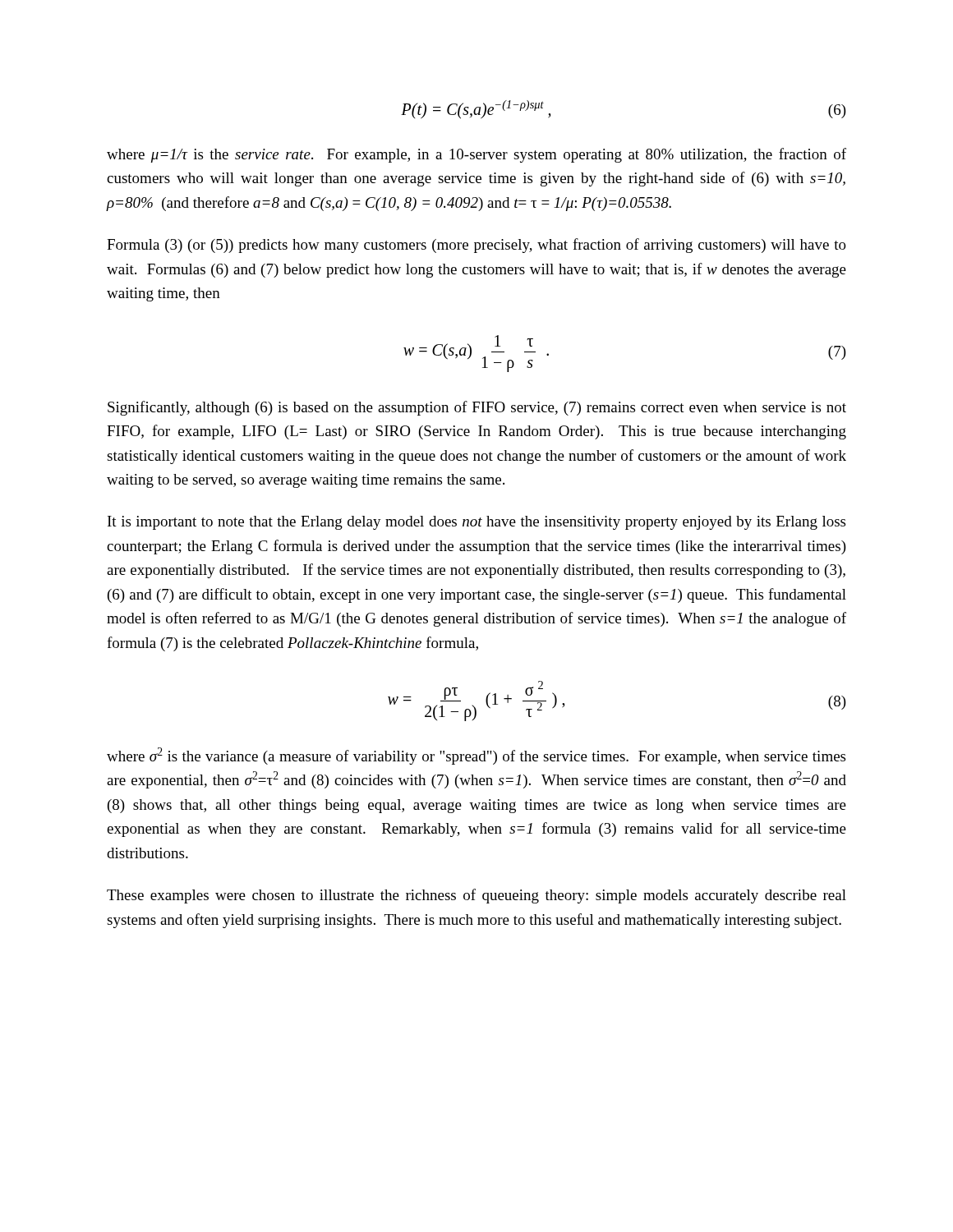The width and height of the screenshot is (953, 1232).
Task: Navigate to the text block starting "w = C(s,a)"
Action: pos(476,352)
